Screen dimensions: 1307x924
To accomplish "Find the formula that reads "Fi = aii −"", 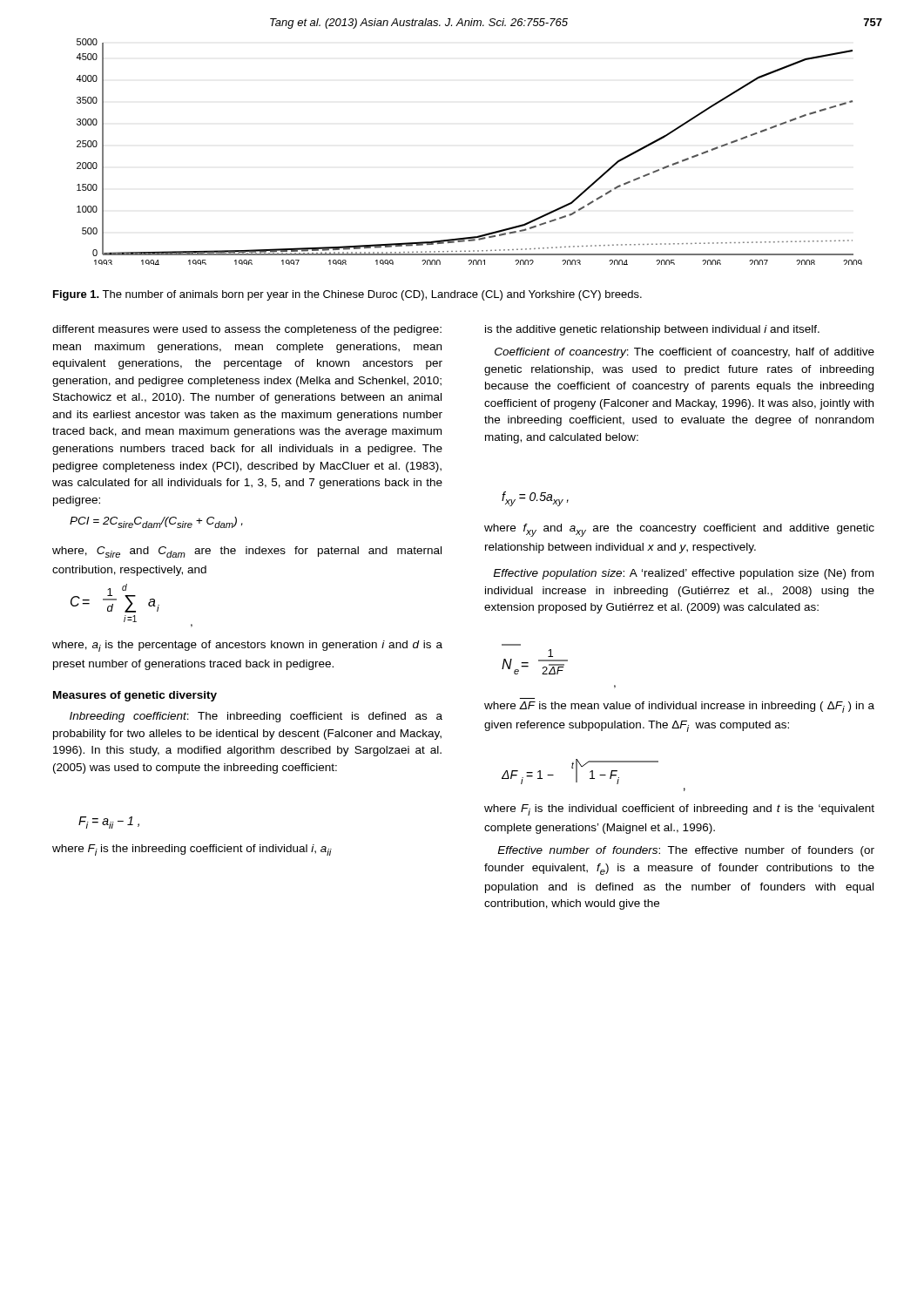I will pyautogui.click(x=110, y=822).
